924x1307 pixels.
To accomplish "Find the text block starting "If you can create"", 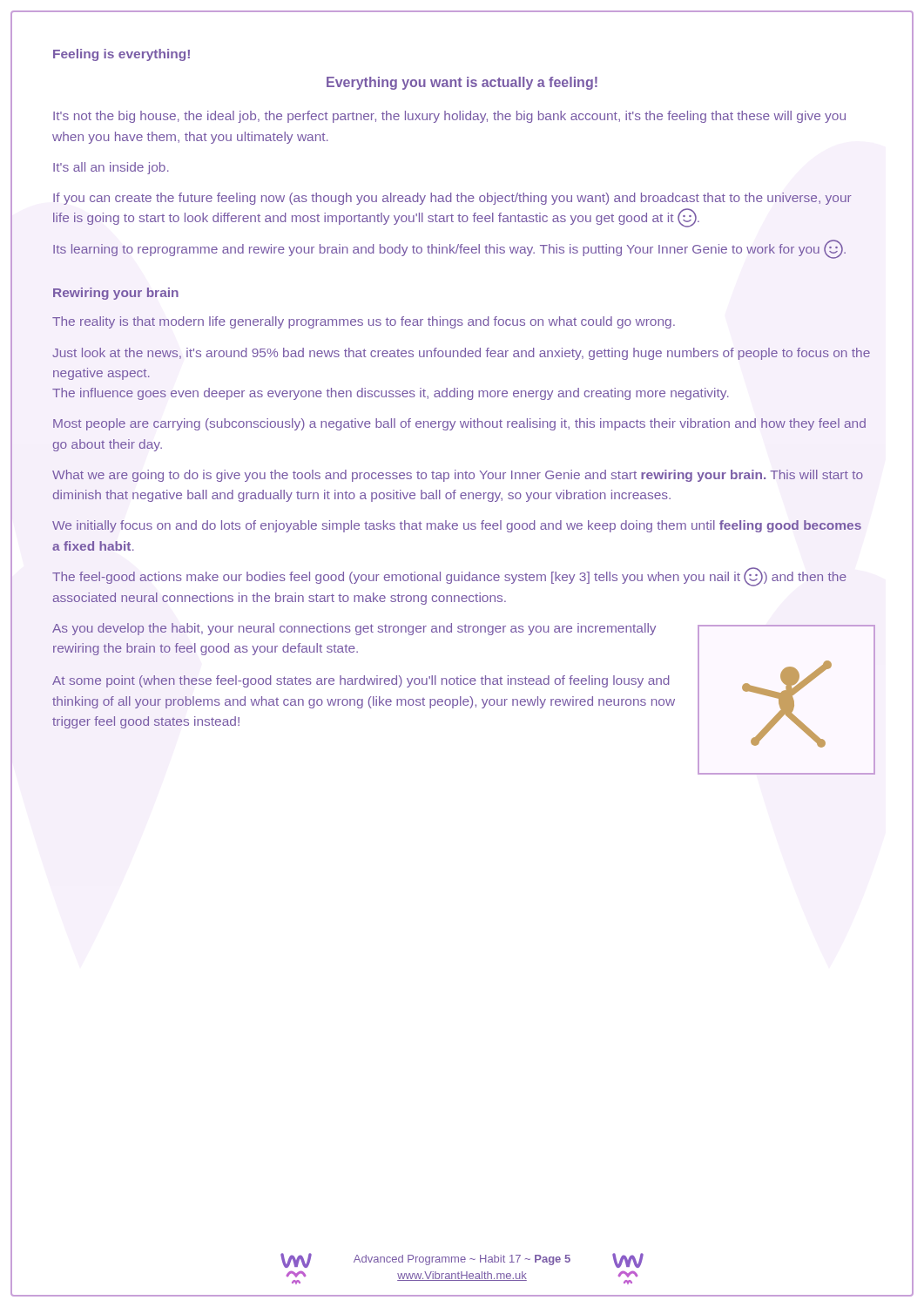I will click(452, 209).
